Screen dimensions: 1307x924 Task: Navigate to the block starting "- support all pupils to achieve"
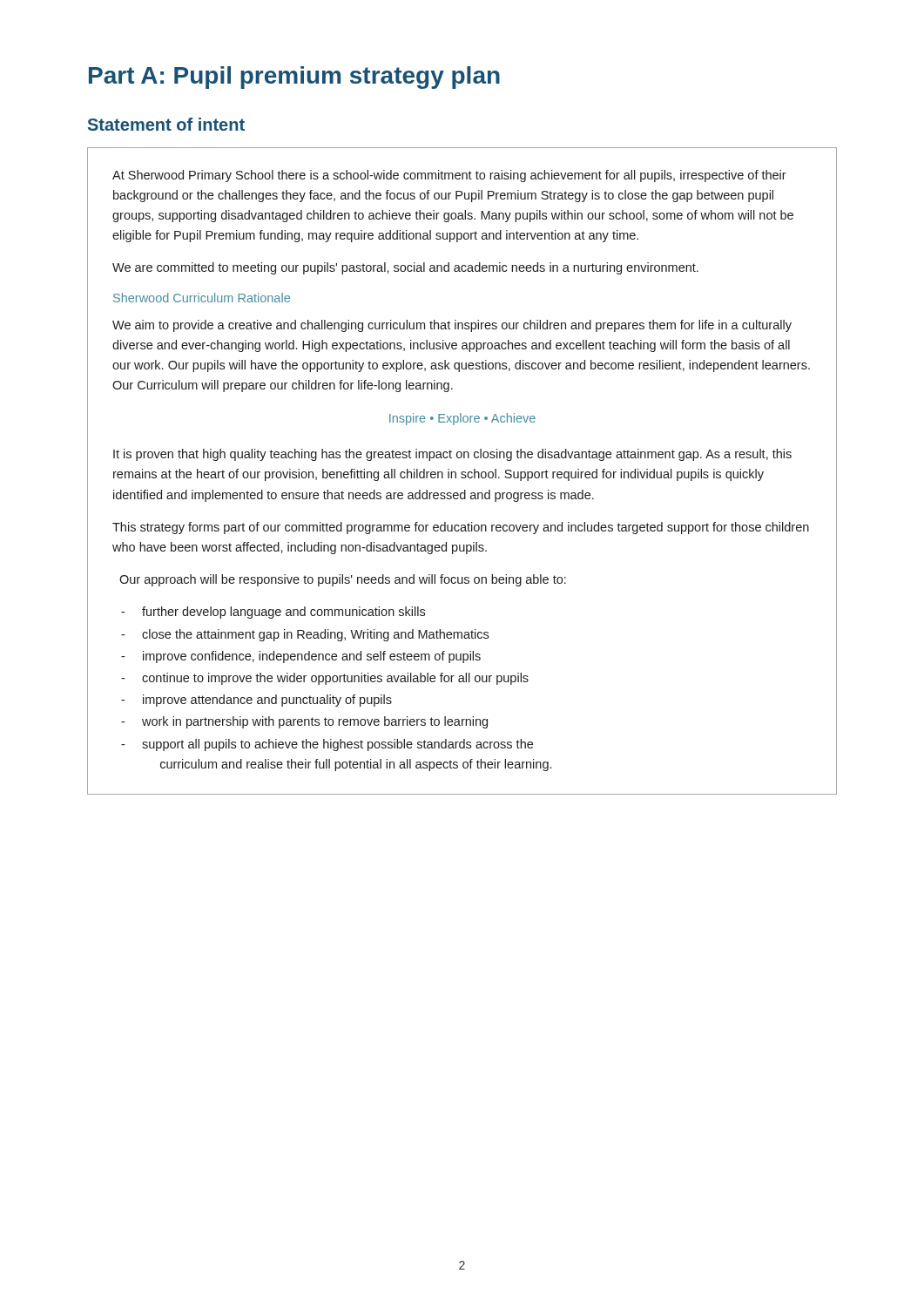click(337, 754)
